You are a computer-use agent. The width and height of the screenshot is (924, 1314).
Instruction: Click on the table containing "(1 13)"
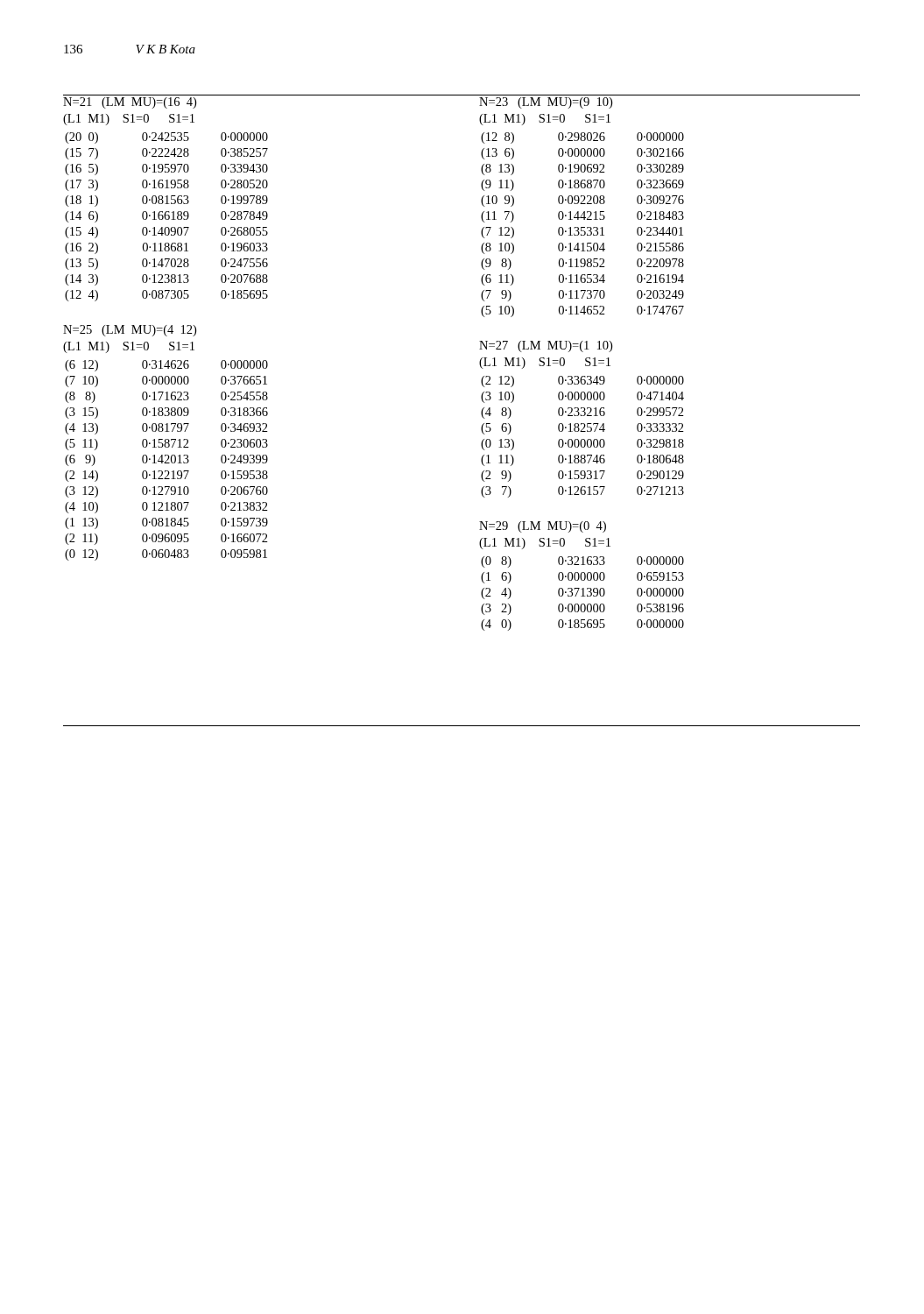pos(254,442)
